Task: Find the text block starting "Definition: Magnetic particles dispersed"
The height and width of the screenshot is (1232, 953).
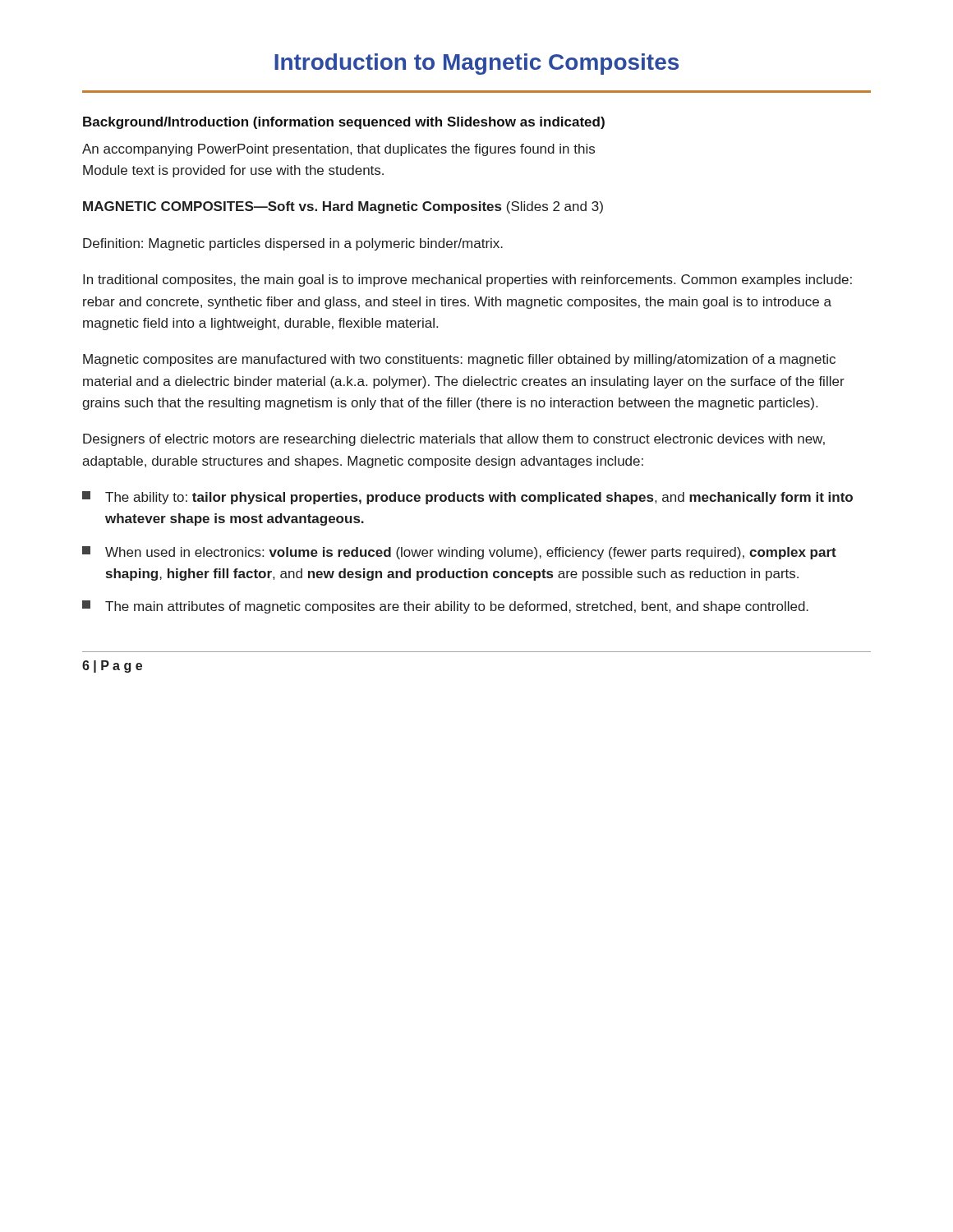Action: [293, 243]
